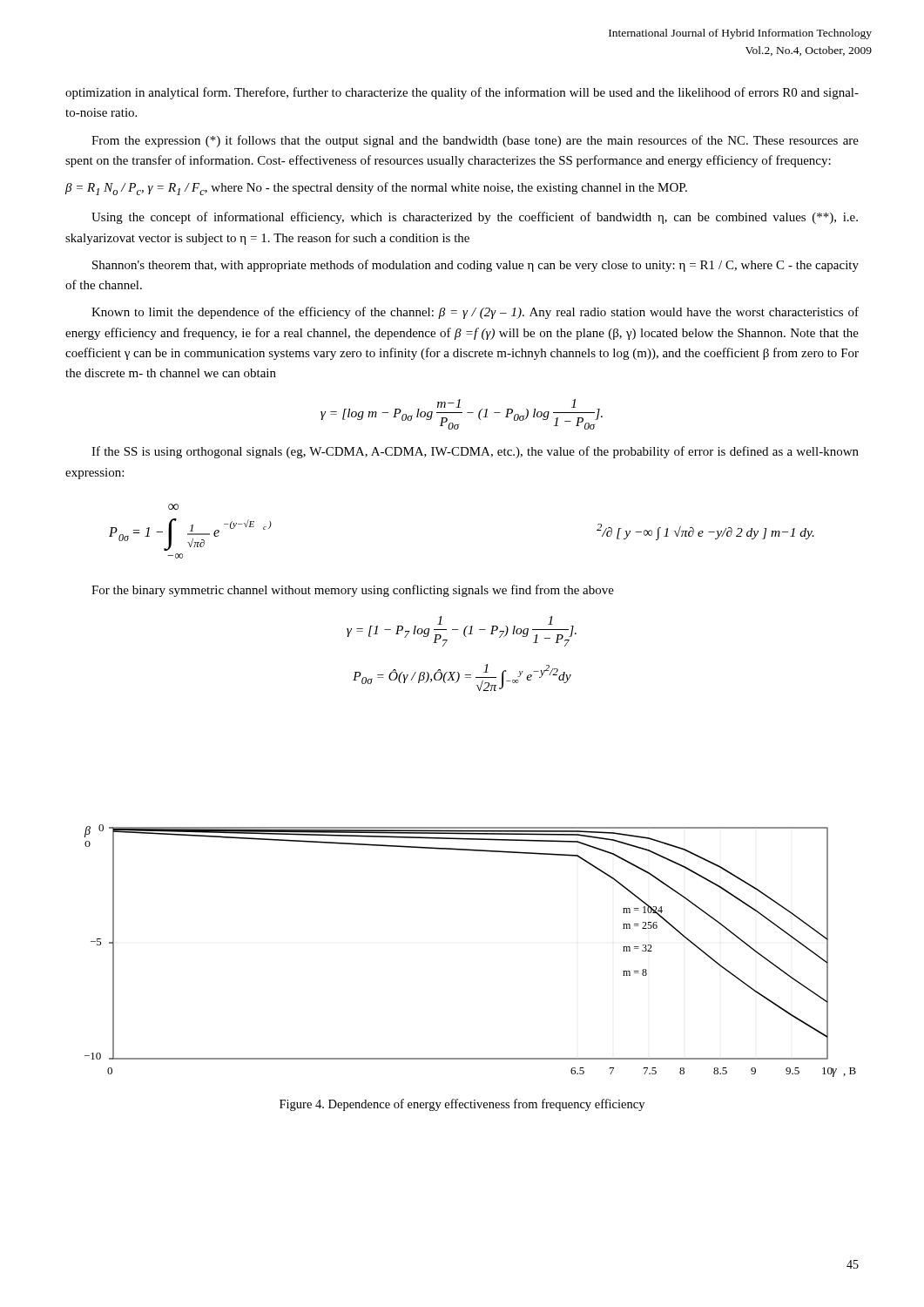
Task: Find the text block containing "Shannon's theorem that, with"
Action: (x=462, y=275)
